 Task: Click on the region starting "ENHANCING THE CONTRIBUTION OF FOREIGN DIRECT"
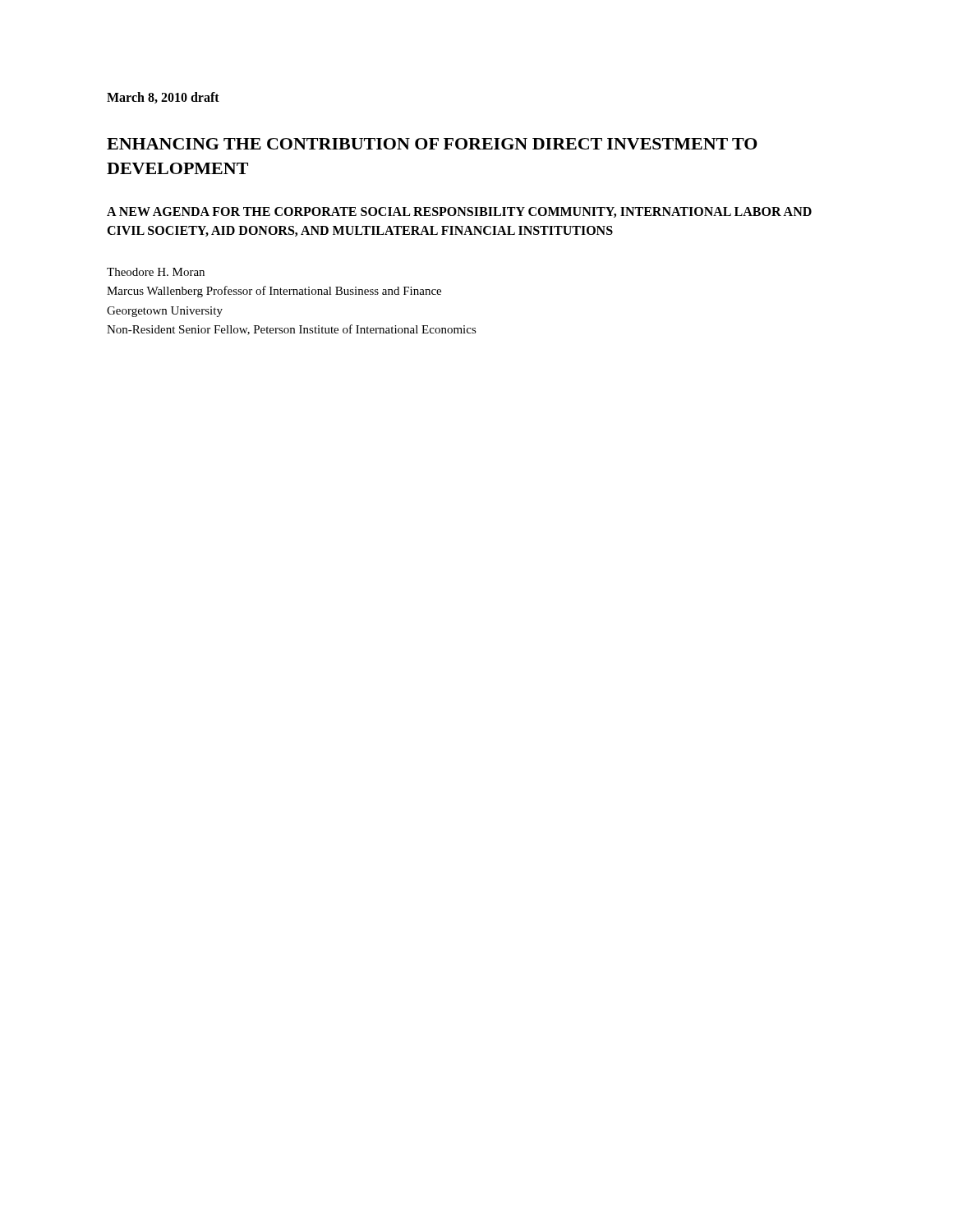point(432,156)
